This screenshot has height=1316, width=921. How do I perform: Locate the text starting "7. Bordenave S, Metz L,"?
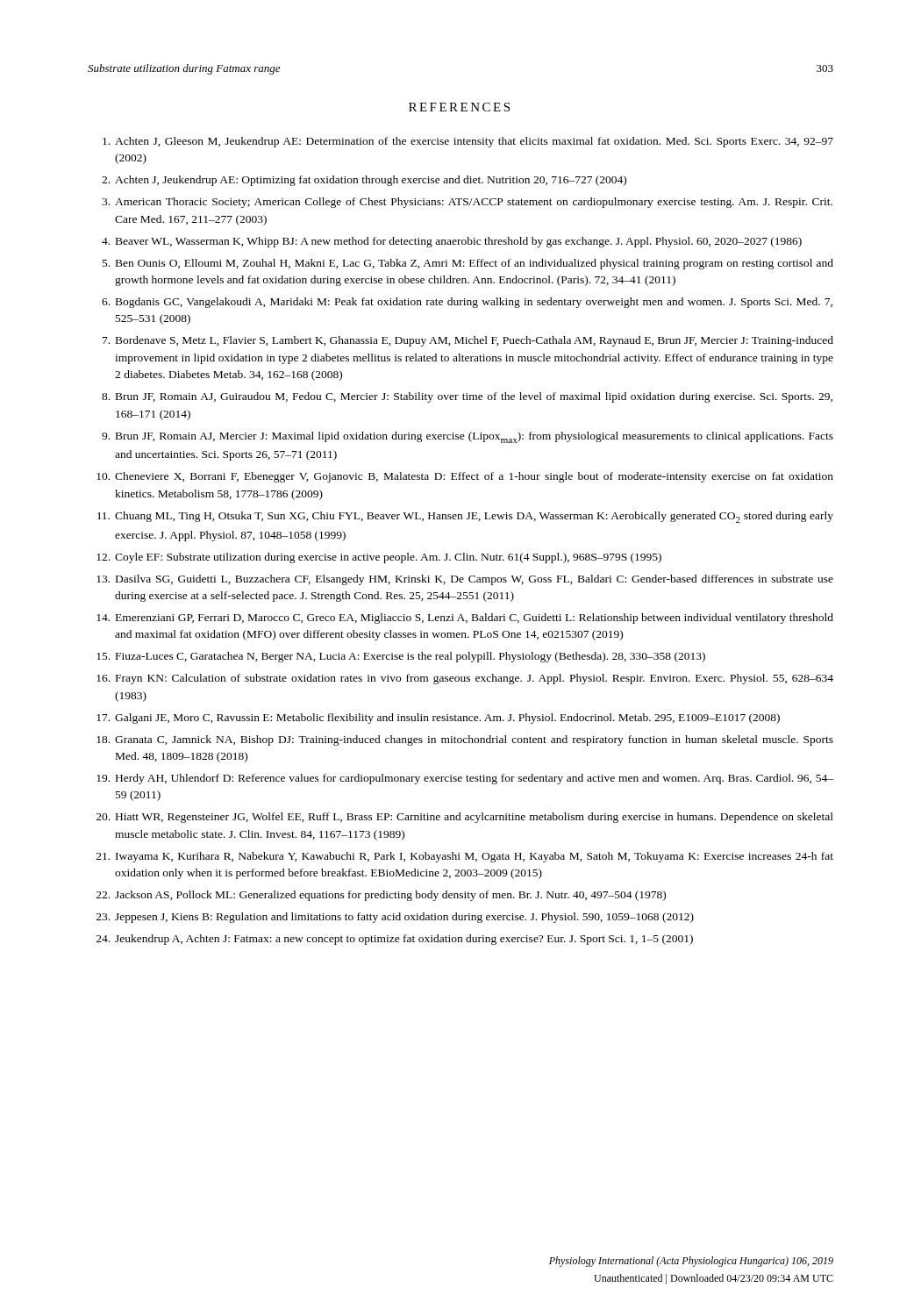coord(460,357)
